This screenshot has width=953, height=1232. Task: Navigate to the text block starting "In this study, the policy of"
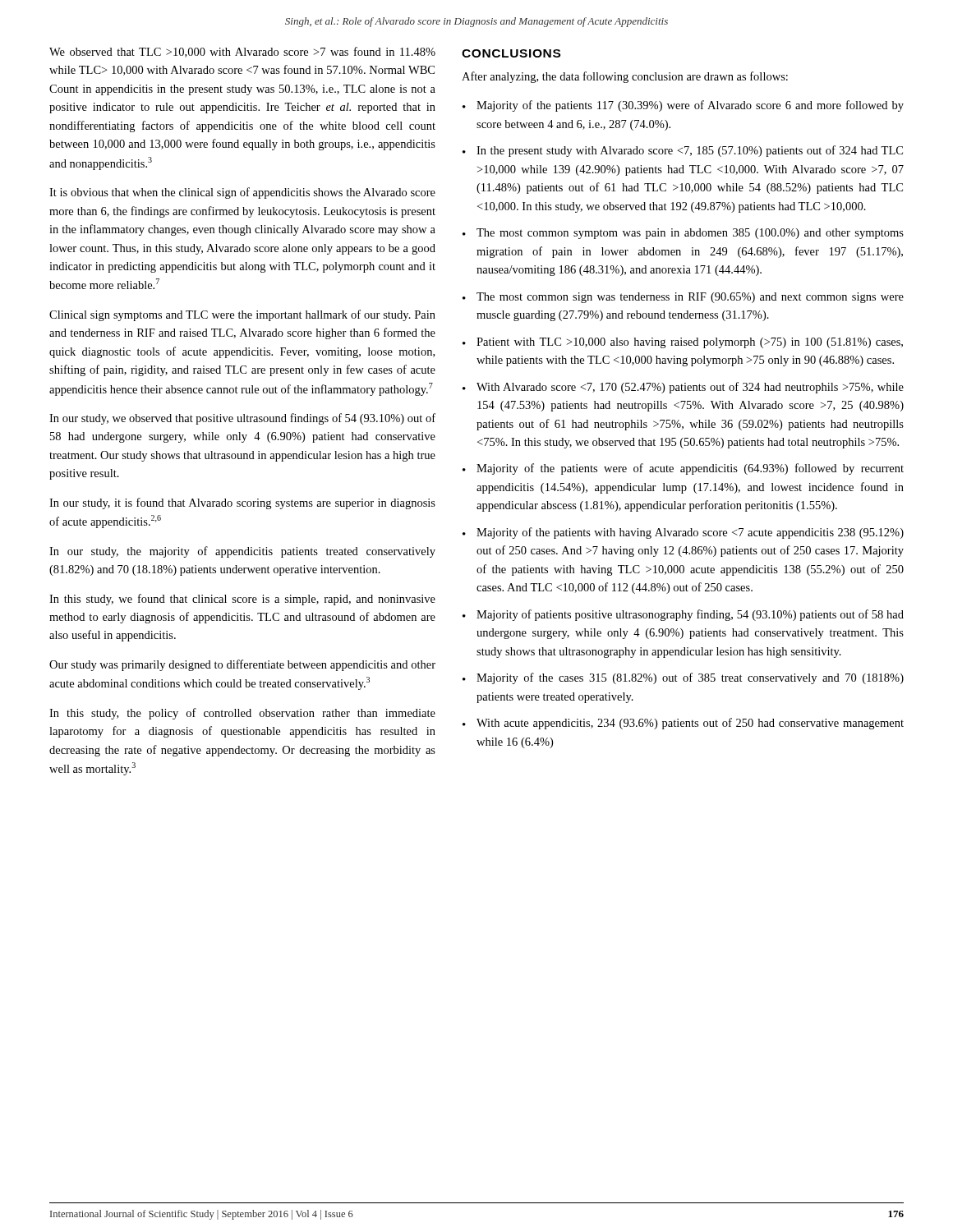click(x=242, y=741)
